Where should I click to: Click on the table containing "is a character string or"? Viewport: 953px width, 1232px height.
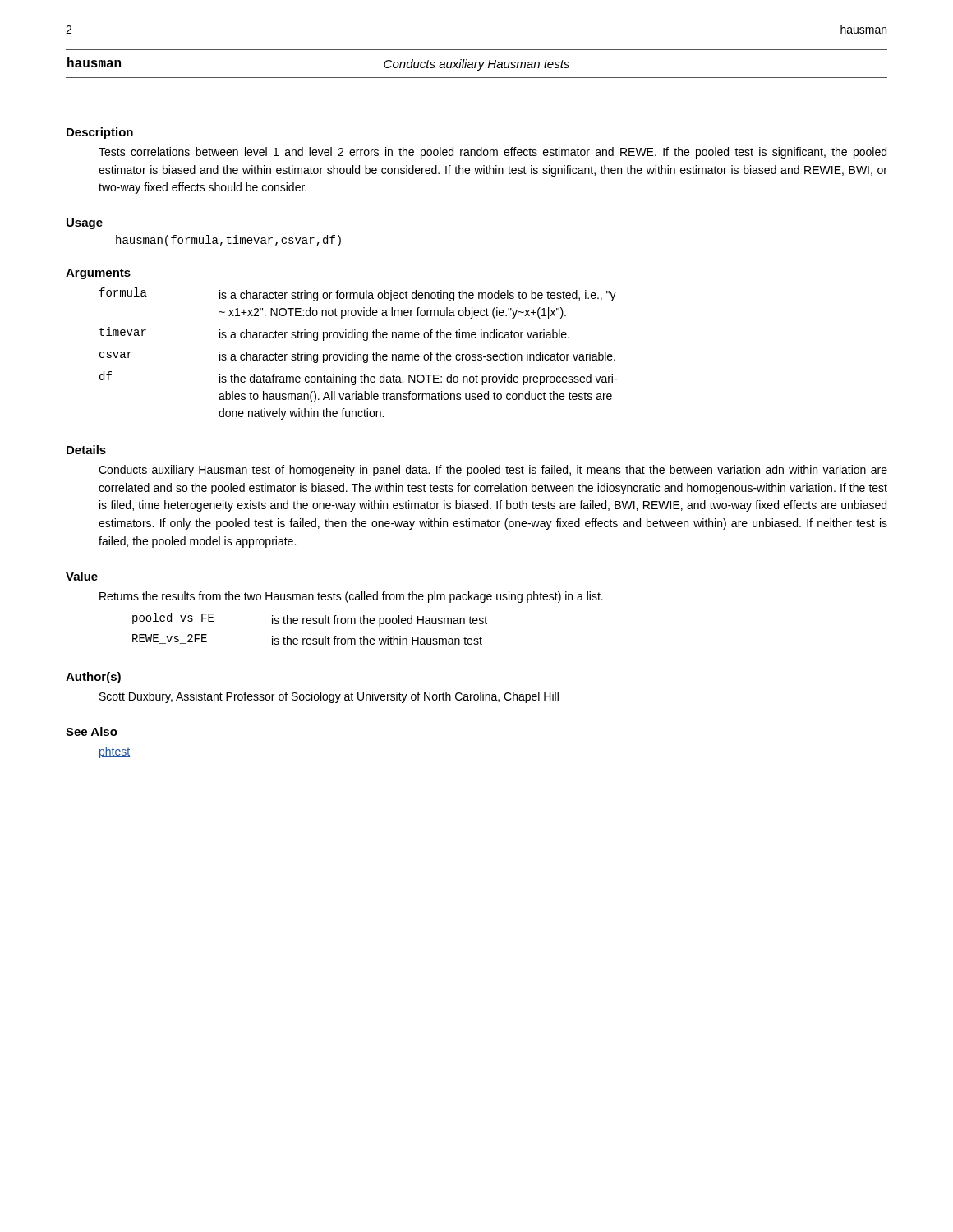tap(476, 354)
